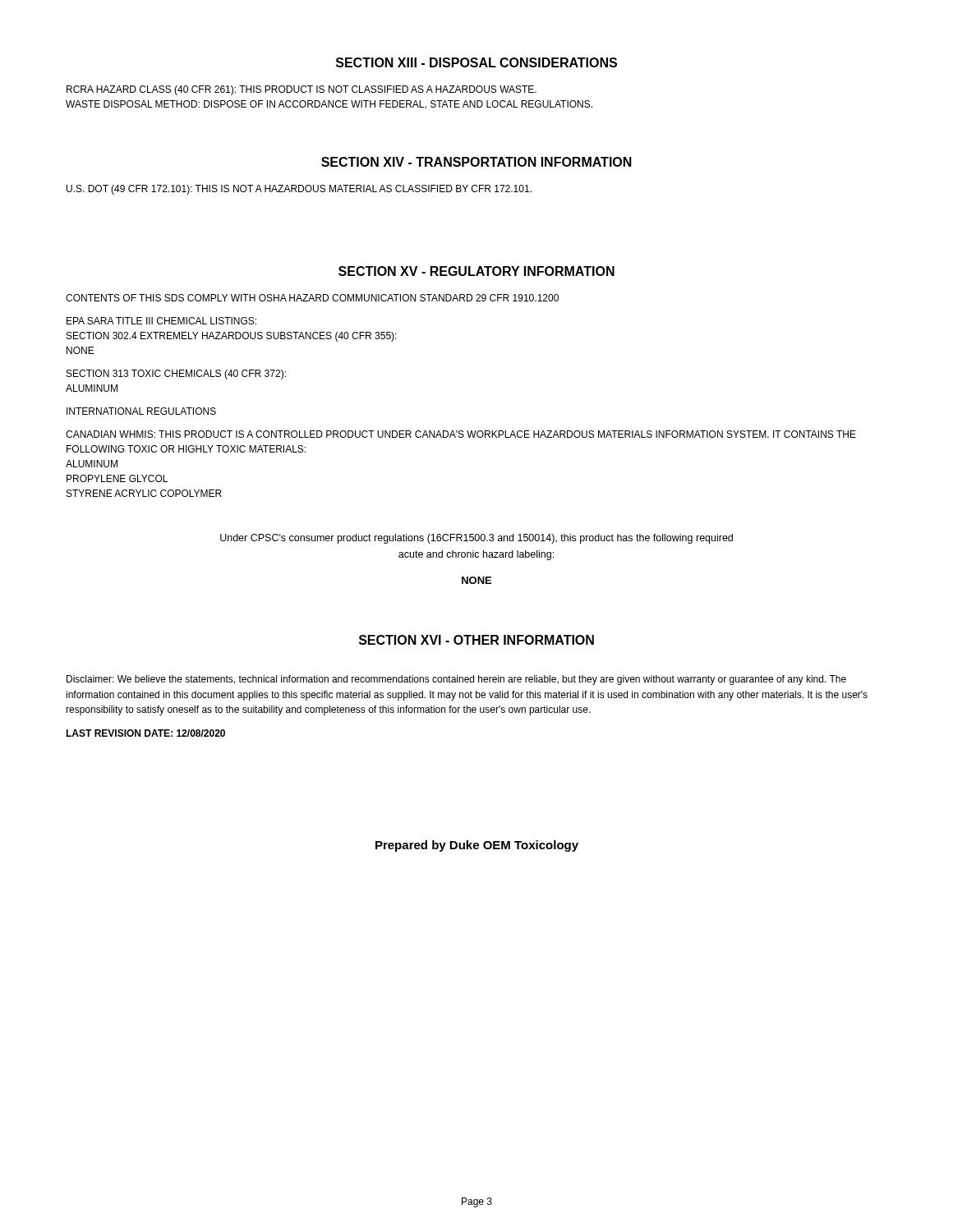This screenshot has height=1232, width=953.
Task: Point to the region starting "CANADIAN WHMIS: THIS PRODUCT IS"
Action: point(461,434)
